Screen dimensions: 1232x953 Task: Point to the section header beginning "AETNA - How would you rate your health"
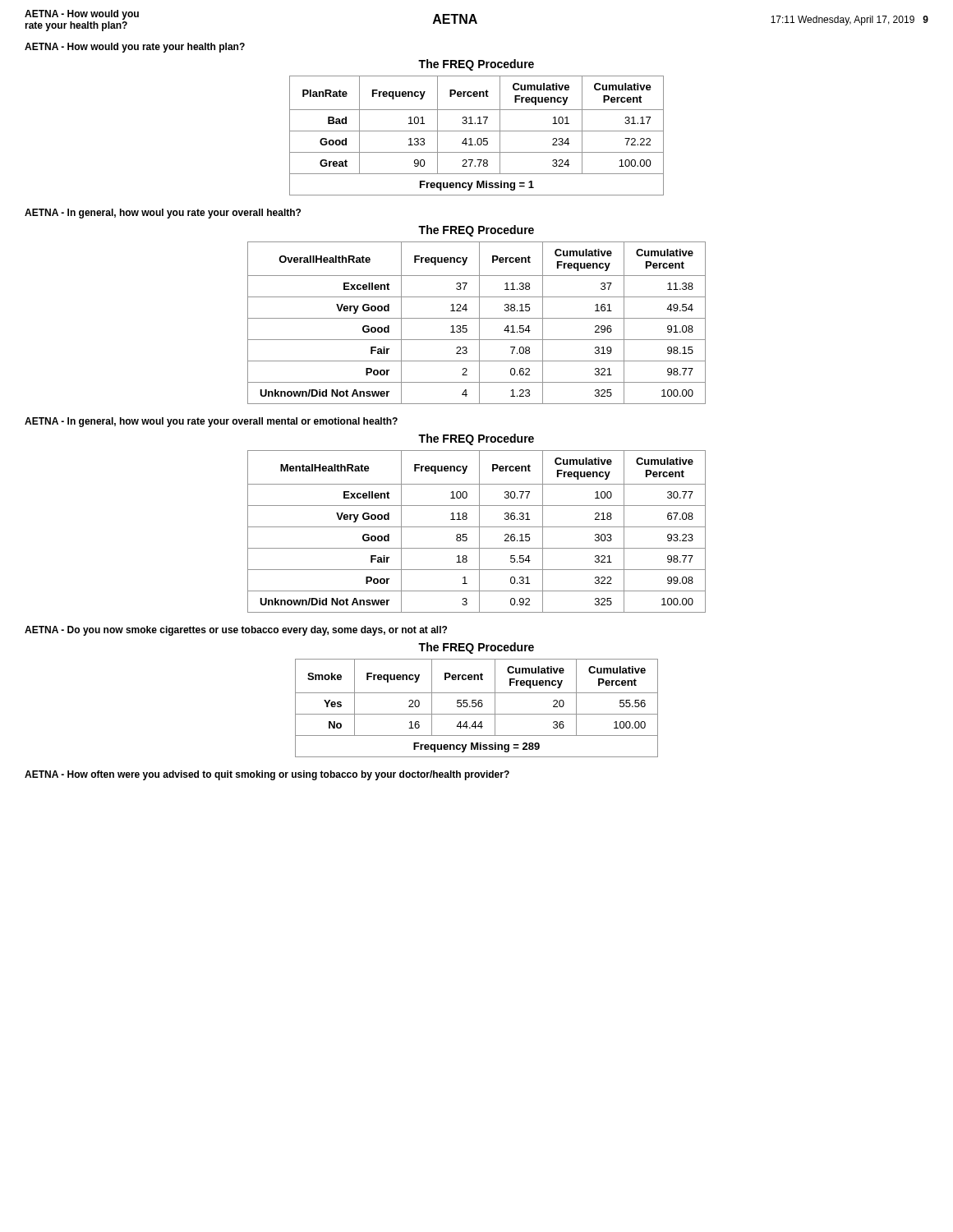pyautogui.click(x=135, y=47)
